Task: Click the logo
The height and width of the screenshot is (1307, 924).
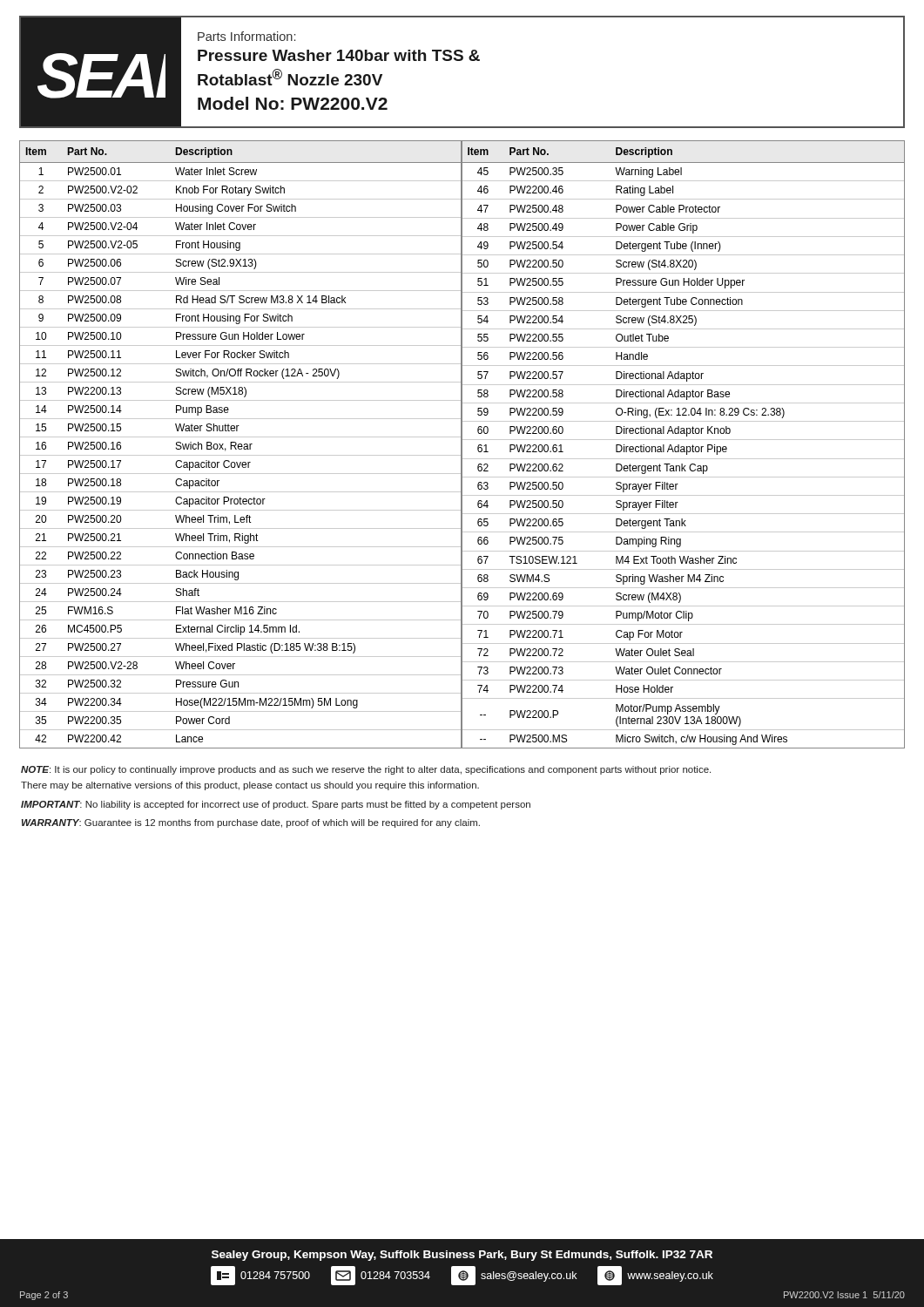Action: [101, 72]
